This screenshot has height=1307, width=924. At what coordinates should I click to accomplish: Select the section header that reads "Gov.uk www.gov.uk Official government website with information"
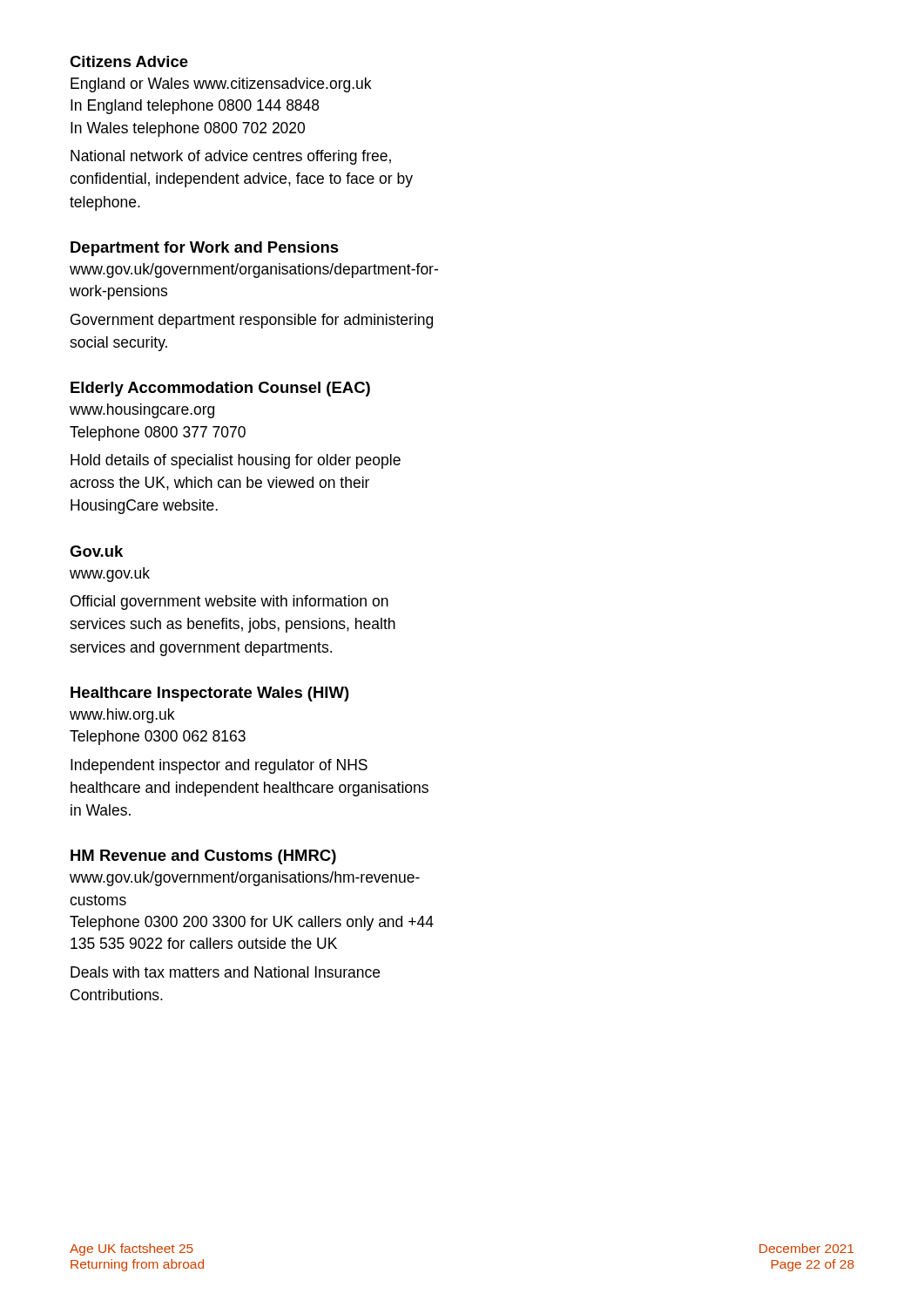[x=96, y=551]
